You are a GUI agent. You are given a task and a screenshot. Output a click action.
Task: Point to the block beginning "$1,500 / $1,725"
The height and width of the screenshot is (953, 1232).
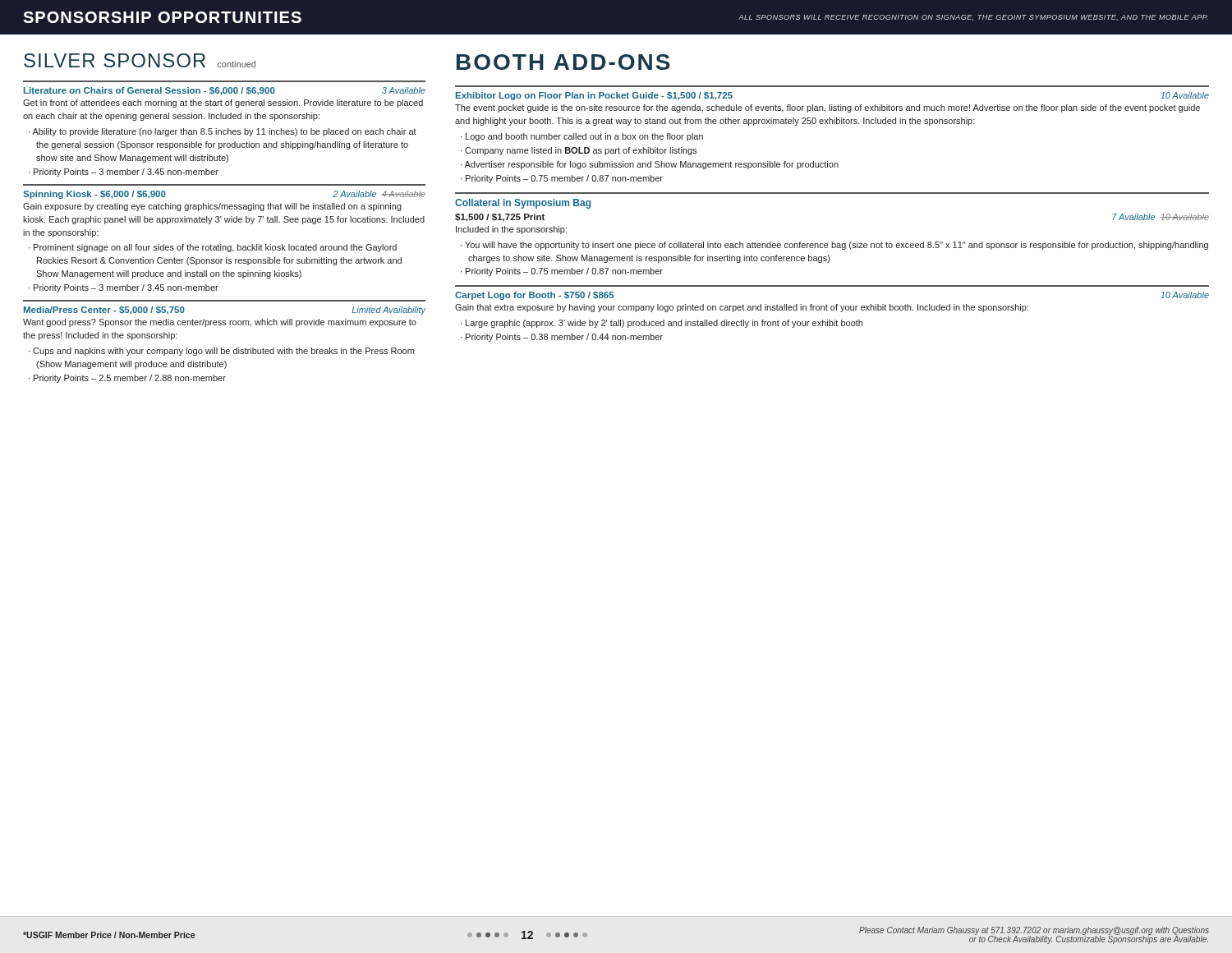500,217
